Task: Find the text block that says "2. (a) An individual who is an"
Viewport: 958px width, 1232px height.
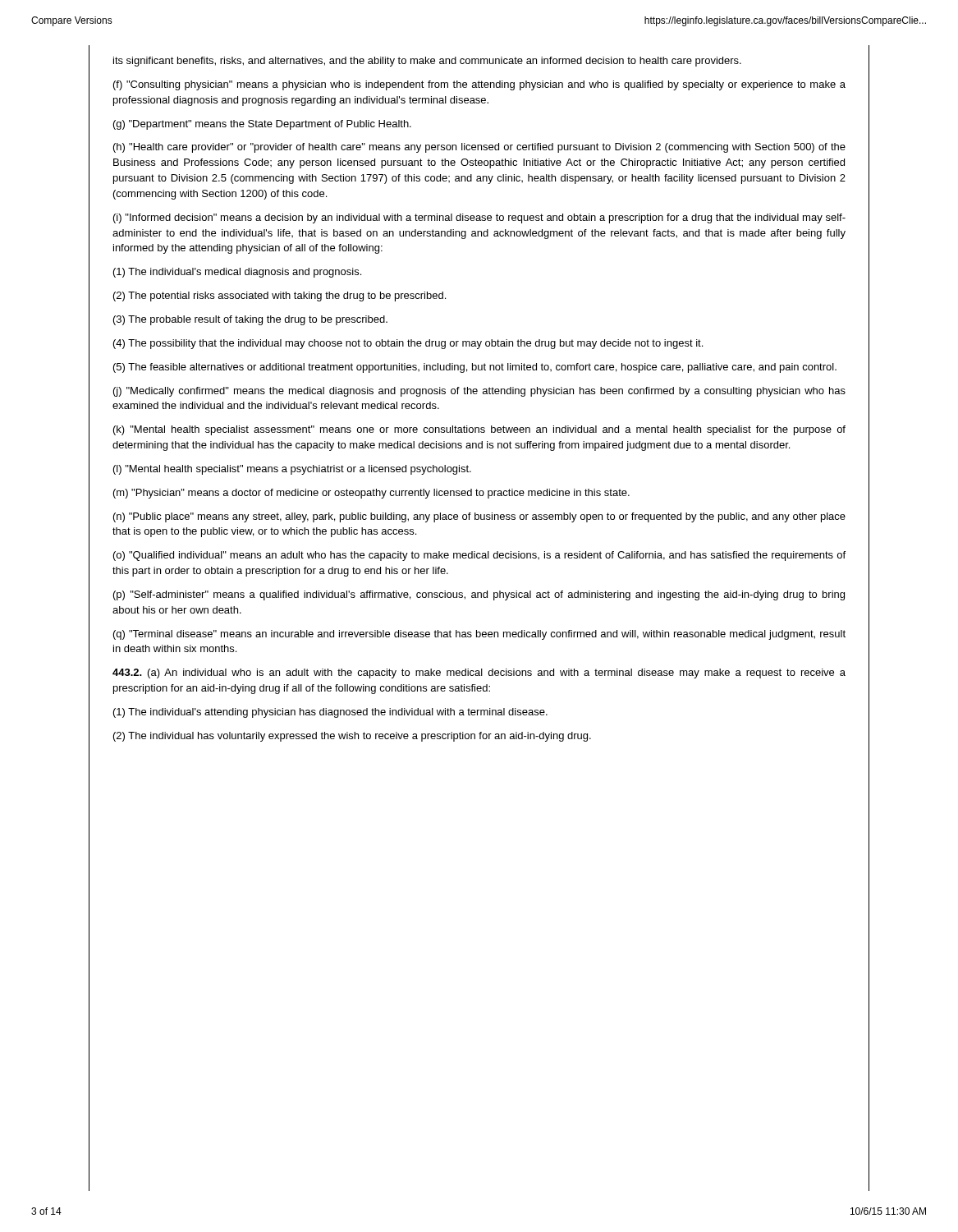Action: pos(479,680)
